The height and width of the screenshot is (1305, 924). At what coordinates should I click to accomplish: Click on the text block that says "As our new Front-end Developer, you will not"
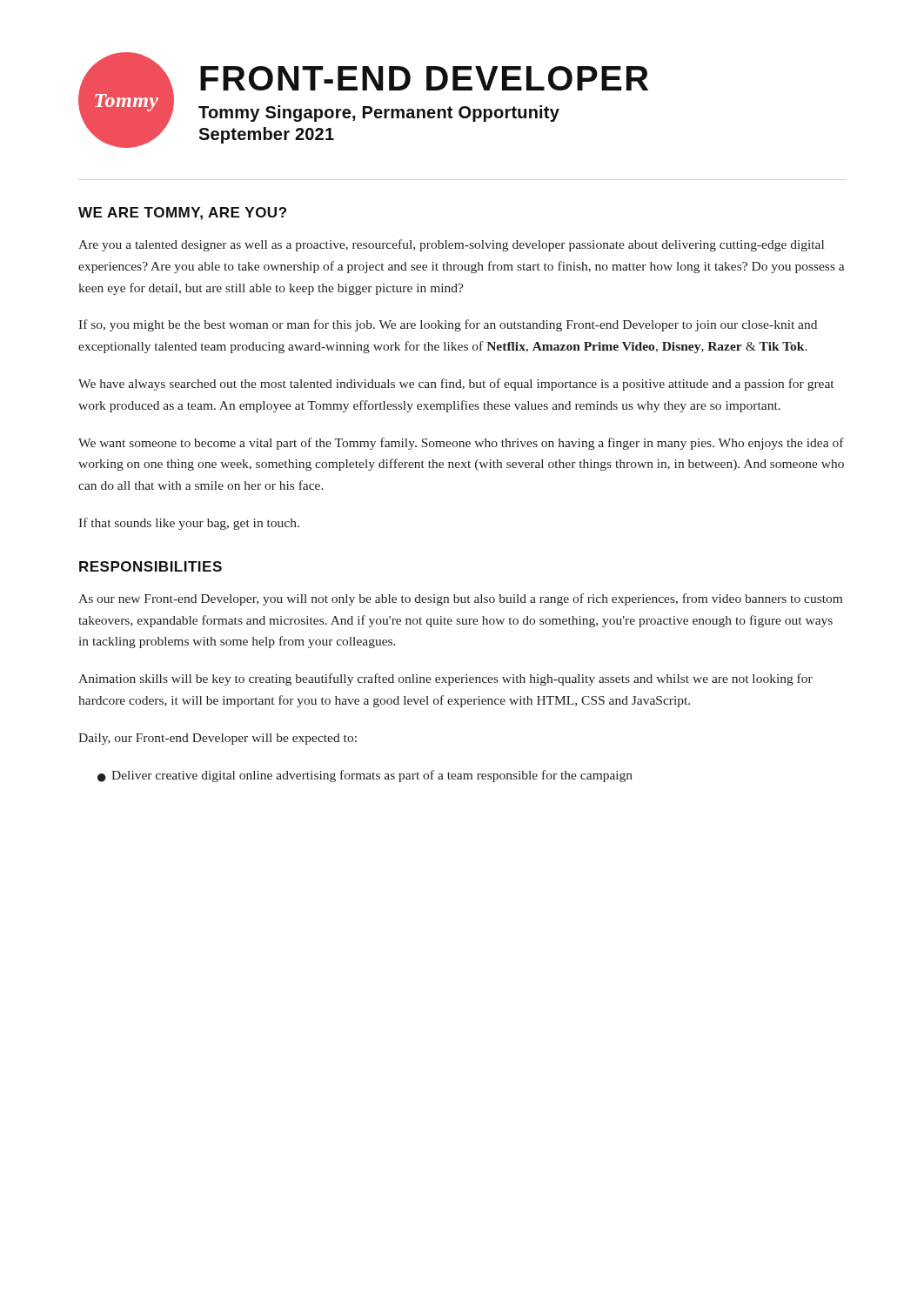click(x=461, y=619)
